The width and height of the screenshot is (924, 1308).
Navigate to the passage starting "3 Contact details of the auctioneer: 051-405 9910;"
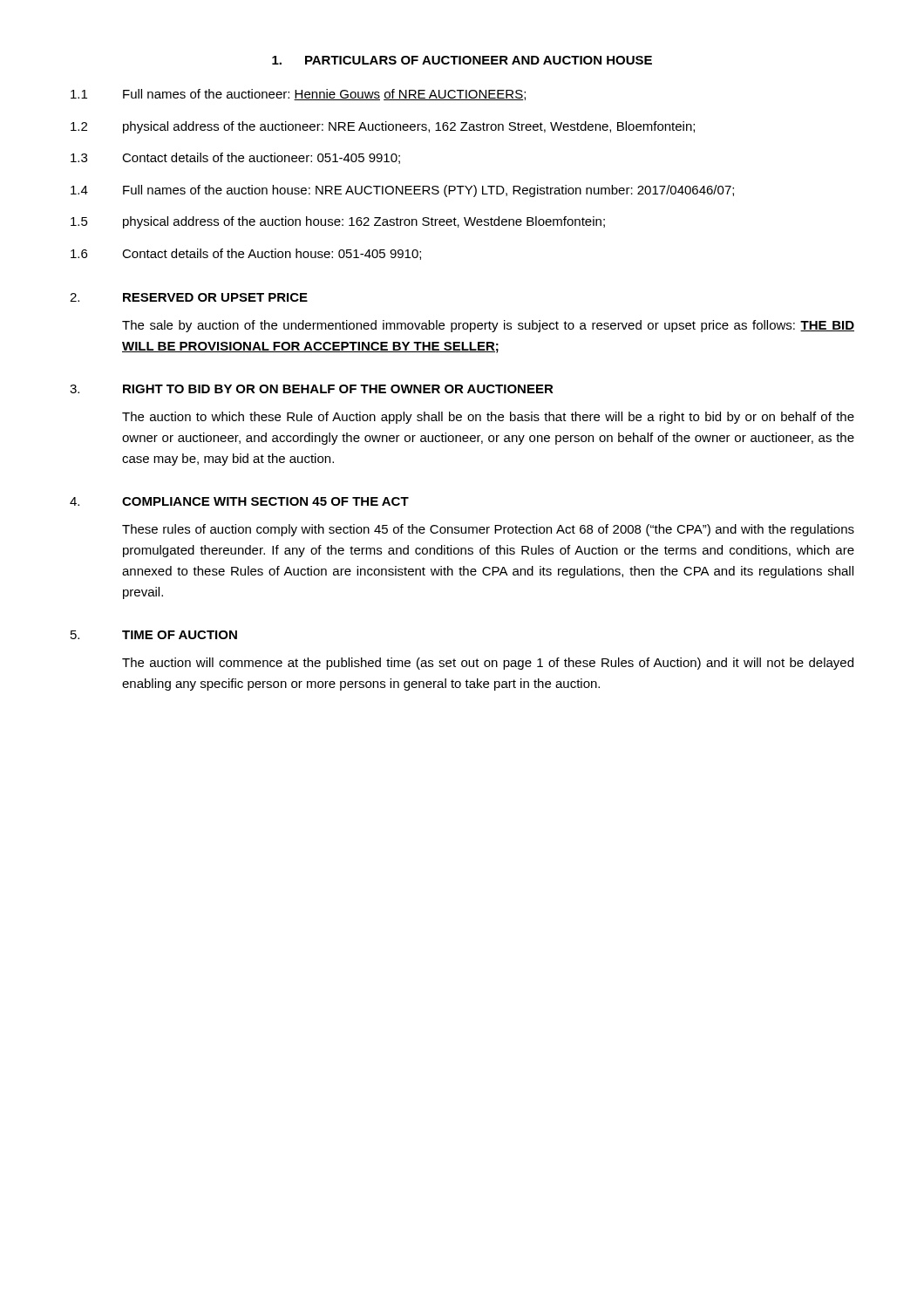coord(235,158)
